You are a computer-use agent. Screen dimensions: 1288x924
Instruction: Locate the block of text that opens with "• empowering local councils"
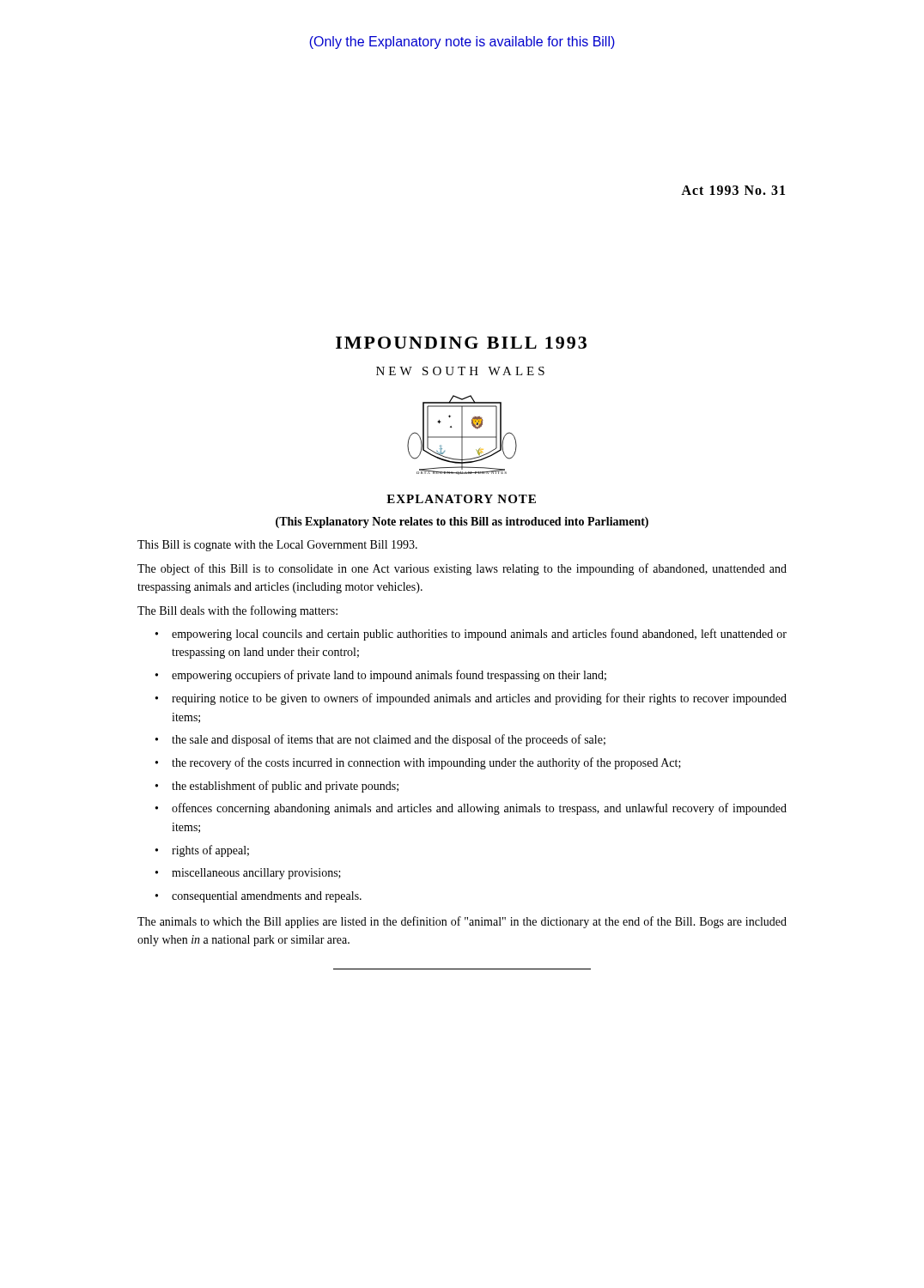(471, 642)
